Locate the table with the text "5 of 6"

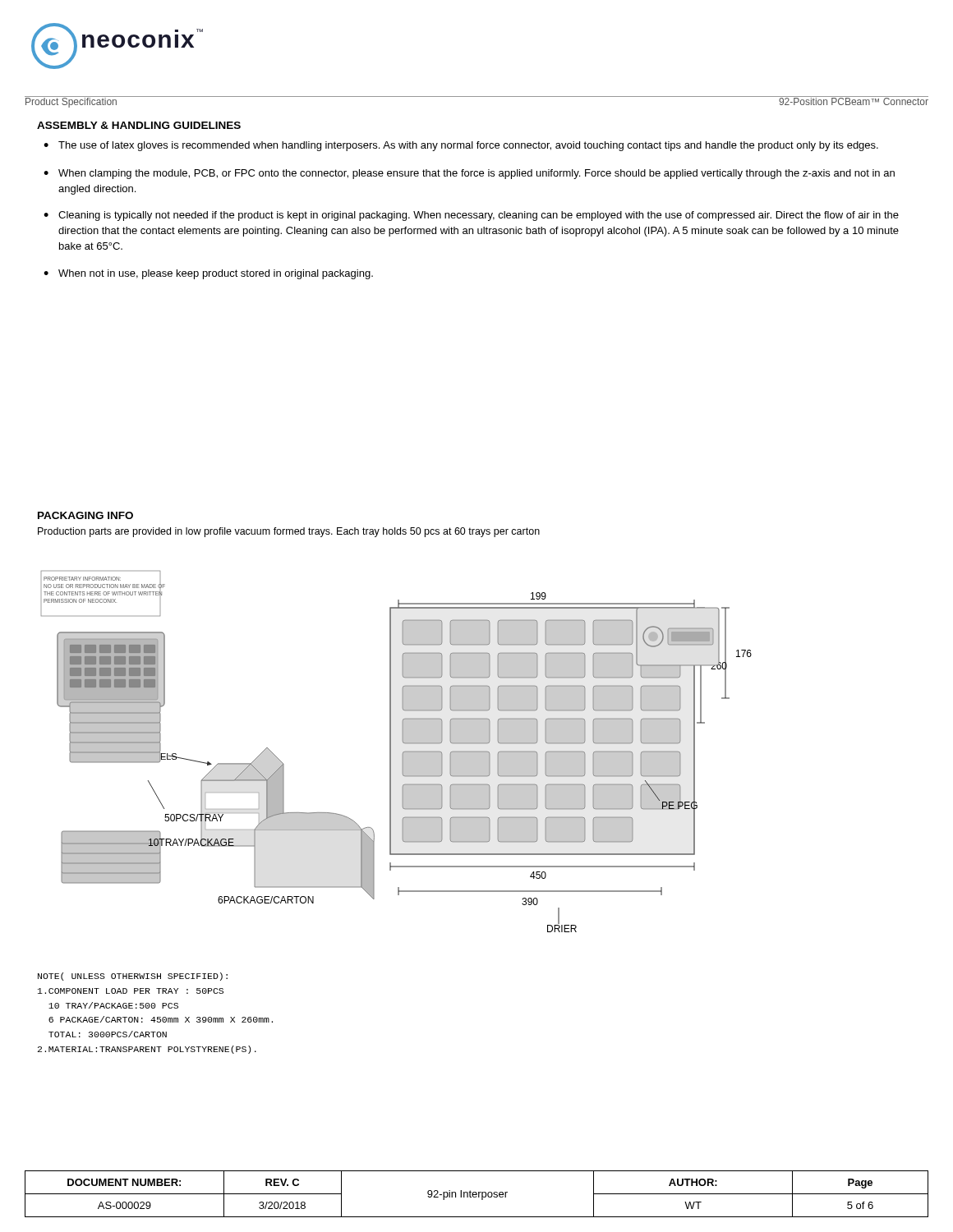(476, 1194)
